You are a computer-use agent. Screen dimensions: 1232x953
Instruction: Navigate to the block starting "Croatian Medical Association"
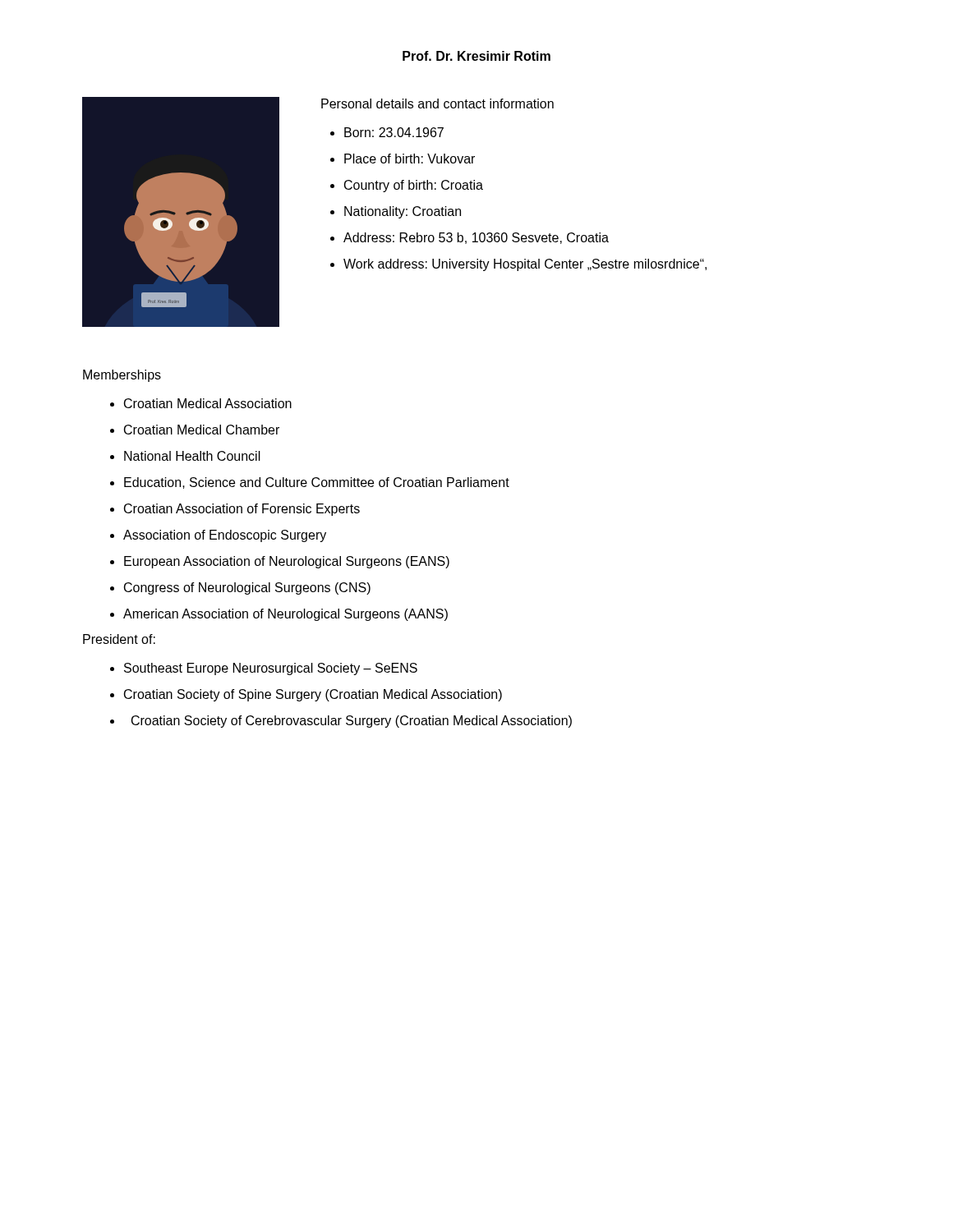(208, 404)
